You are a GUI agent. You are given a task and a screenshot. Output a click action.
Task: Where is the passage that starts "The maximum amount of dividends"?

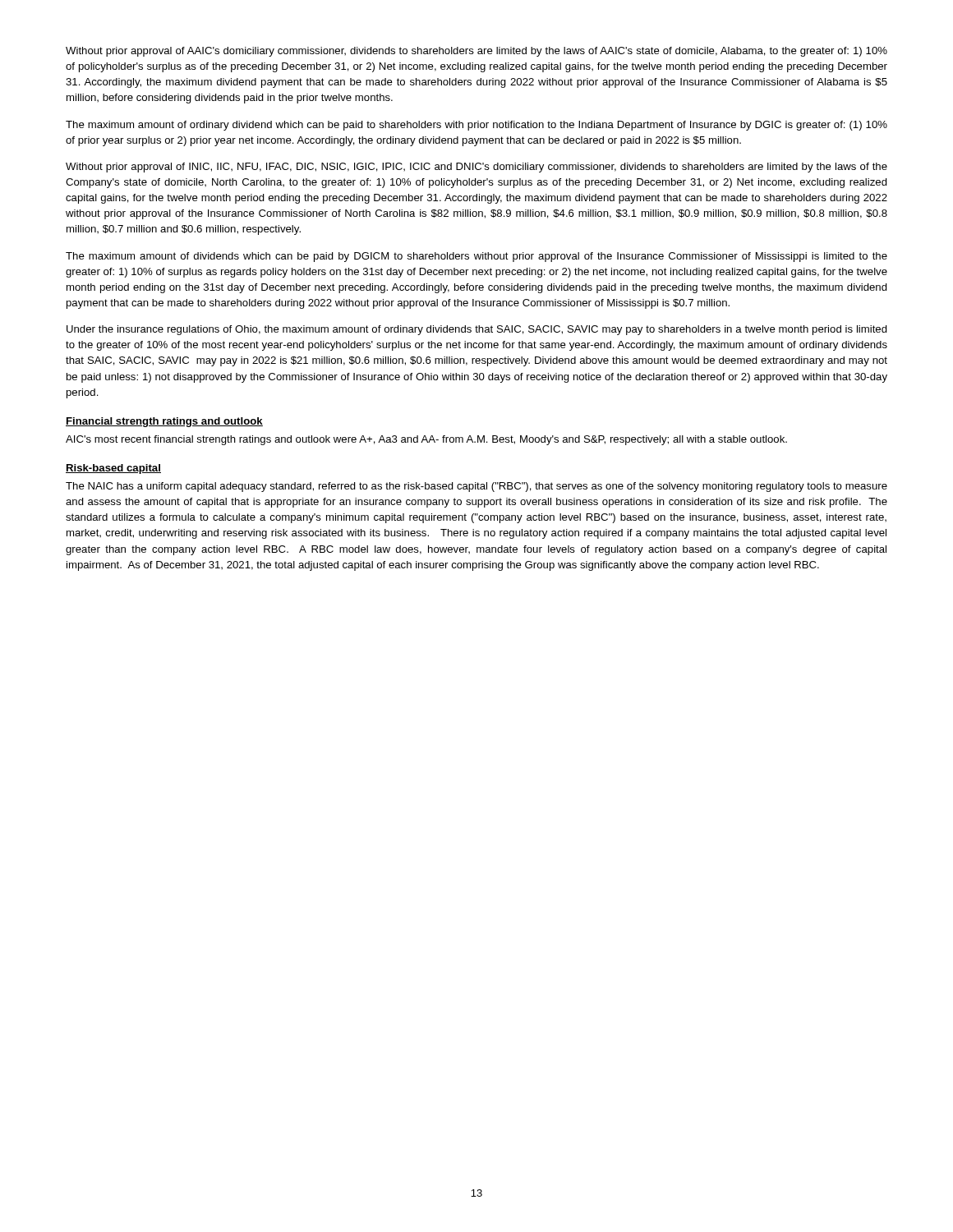476,279
